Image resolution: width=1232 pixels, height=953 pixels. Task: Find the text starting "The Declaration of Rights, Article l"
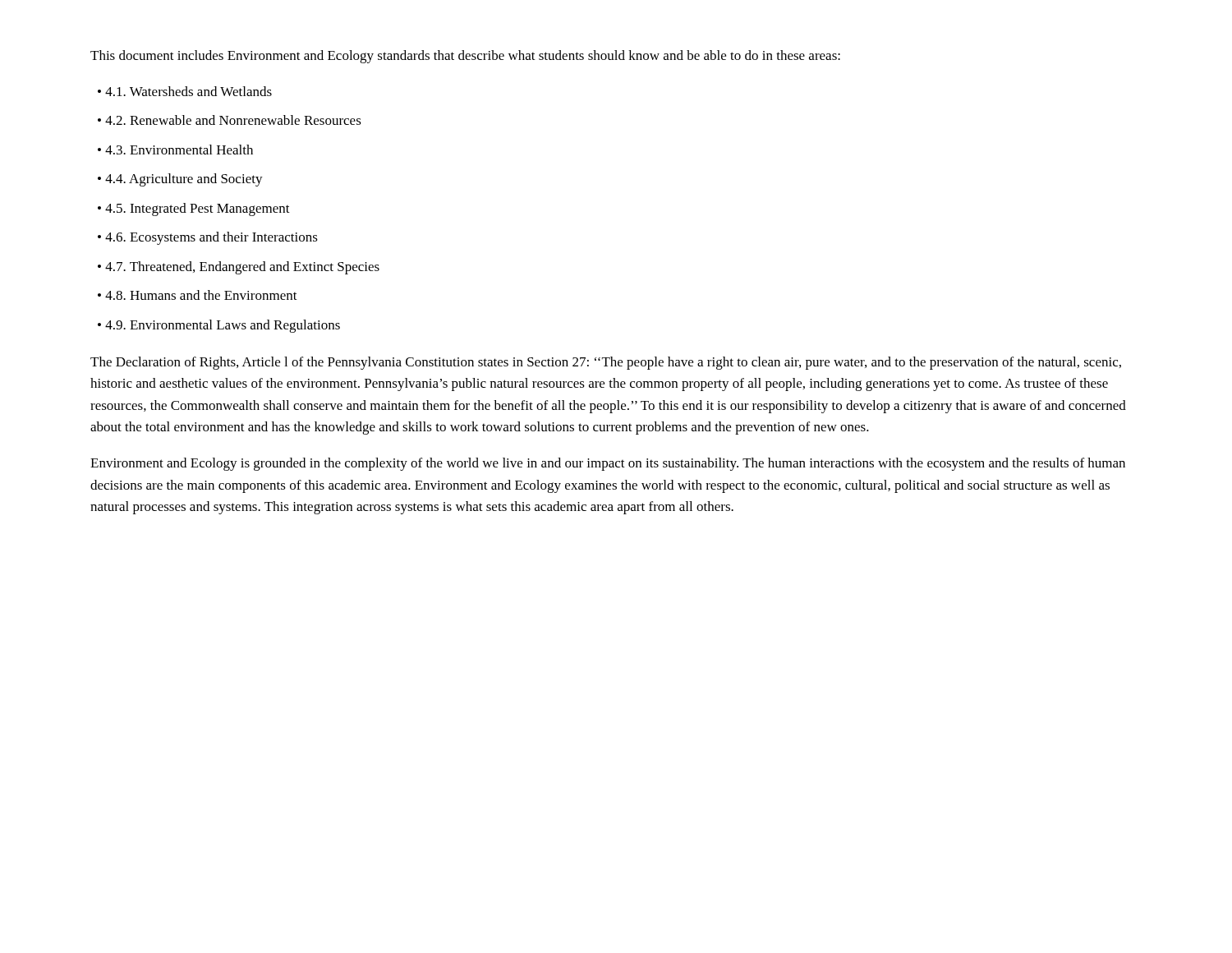(x=608, y=394)
